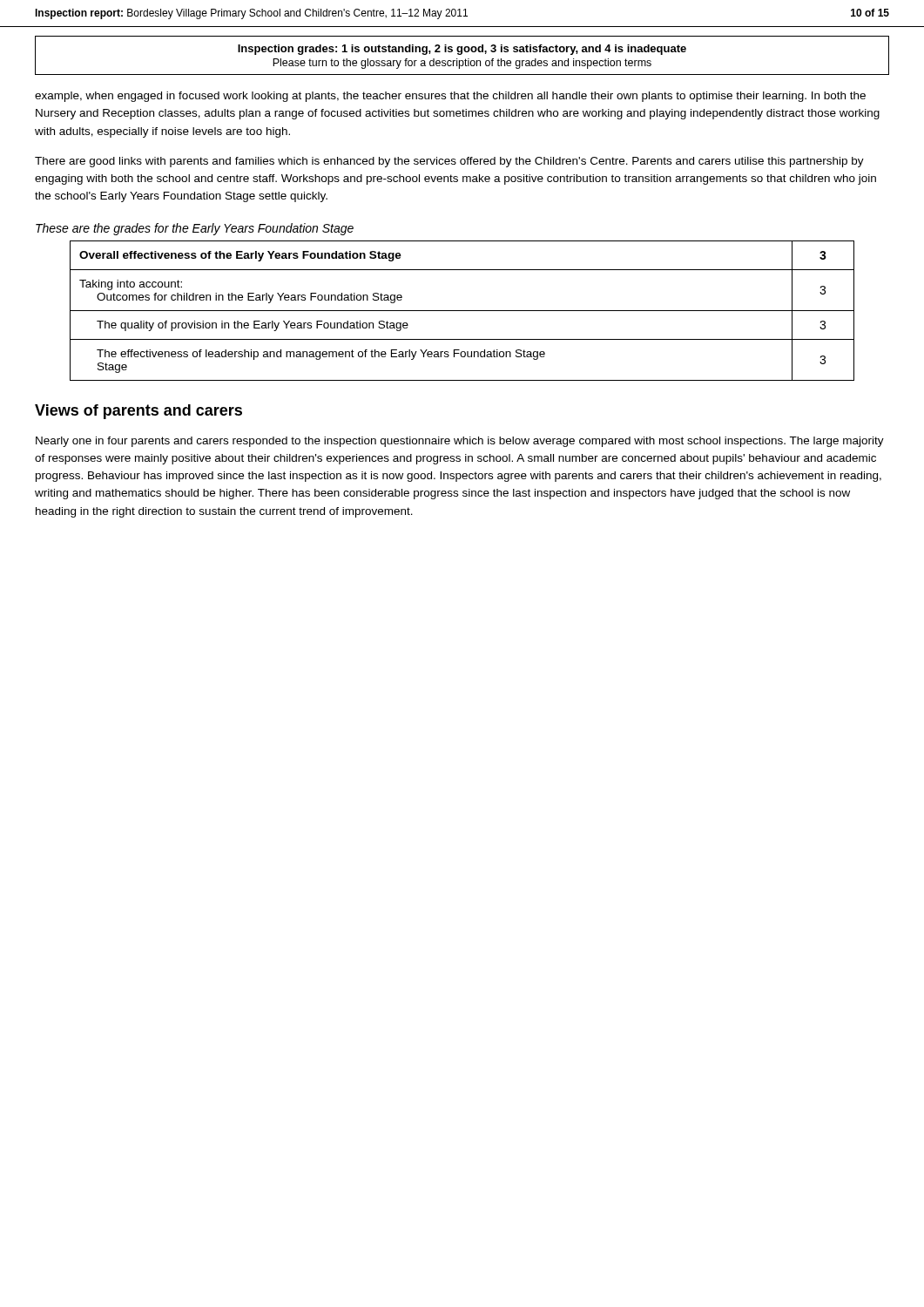Screen dimensions: 1307x924
Task: Find the text block containing "There are good links"
Action: (456, 178)
